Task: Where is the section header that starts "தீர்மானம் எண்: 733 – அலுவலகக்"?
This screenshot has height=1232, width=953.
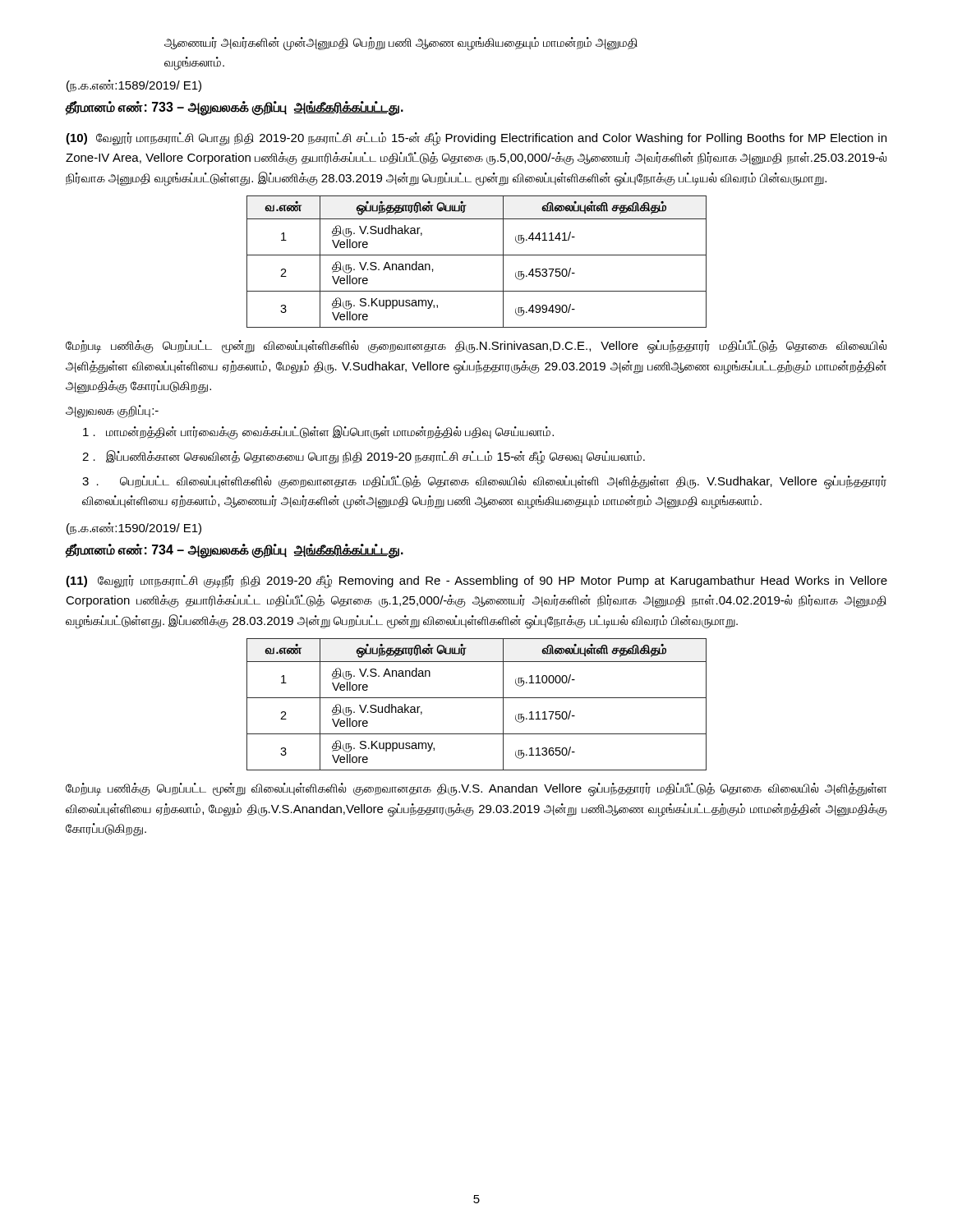Action: coord(235,107)
